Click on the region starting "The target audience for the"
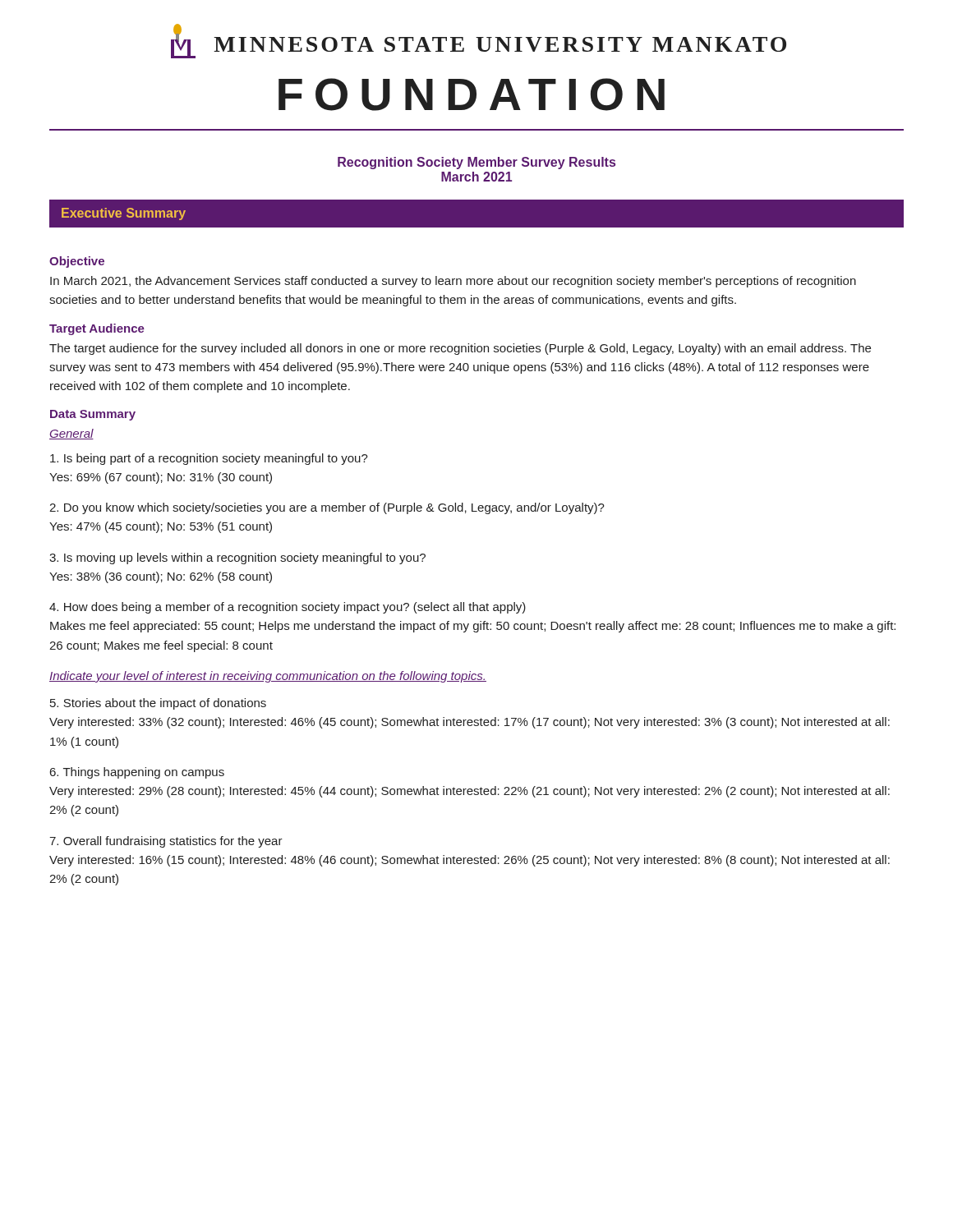953x1232 pixels. pyautogui.click(x=460, y=367)
